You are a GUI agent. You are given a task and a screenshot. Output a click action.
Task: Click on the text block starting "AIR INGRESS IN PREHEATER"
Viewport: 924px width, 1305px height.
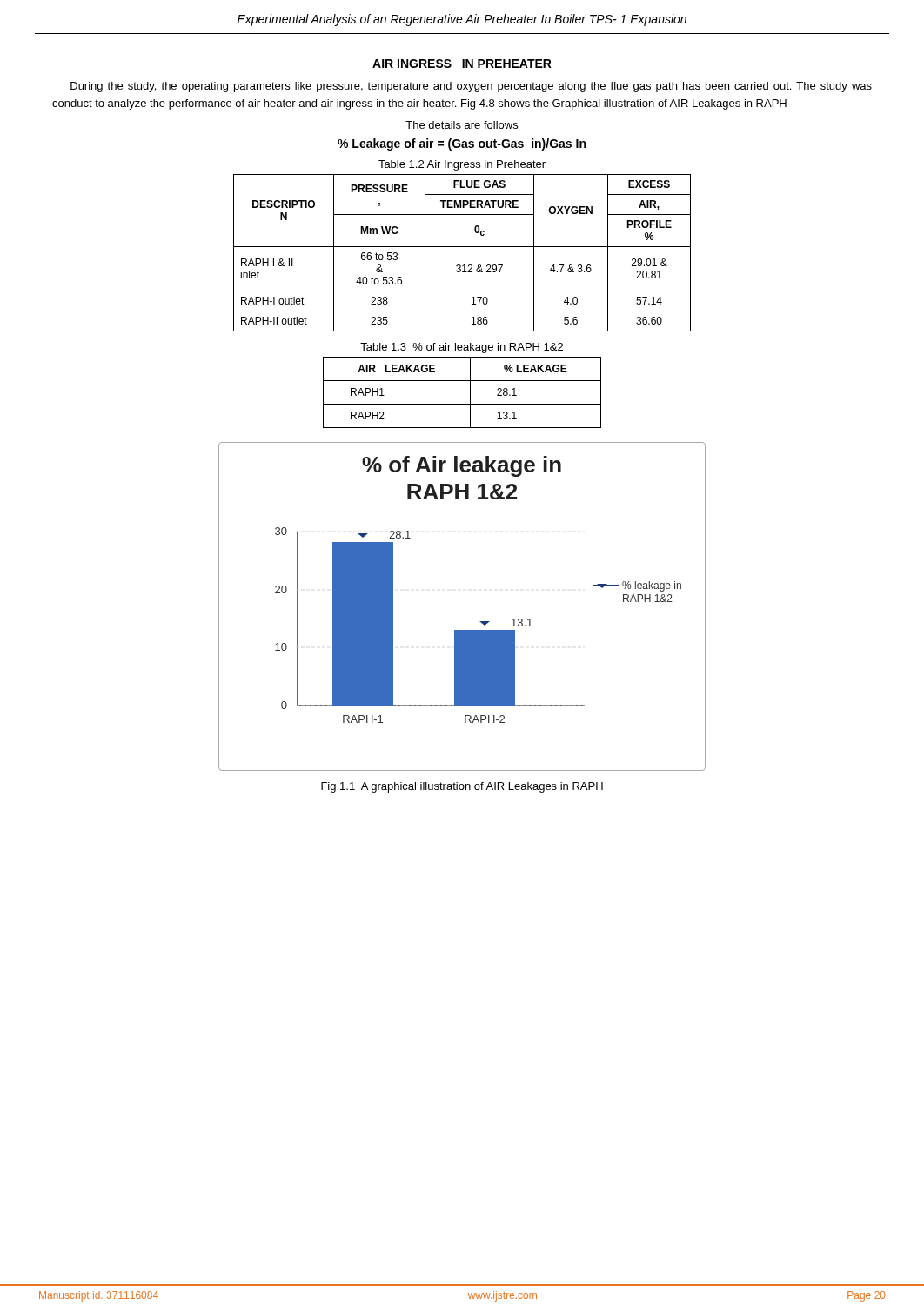(462, 63)
